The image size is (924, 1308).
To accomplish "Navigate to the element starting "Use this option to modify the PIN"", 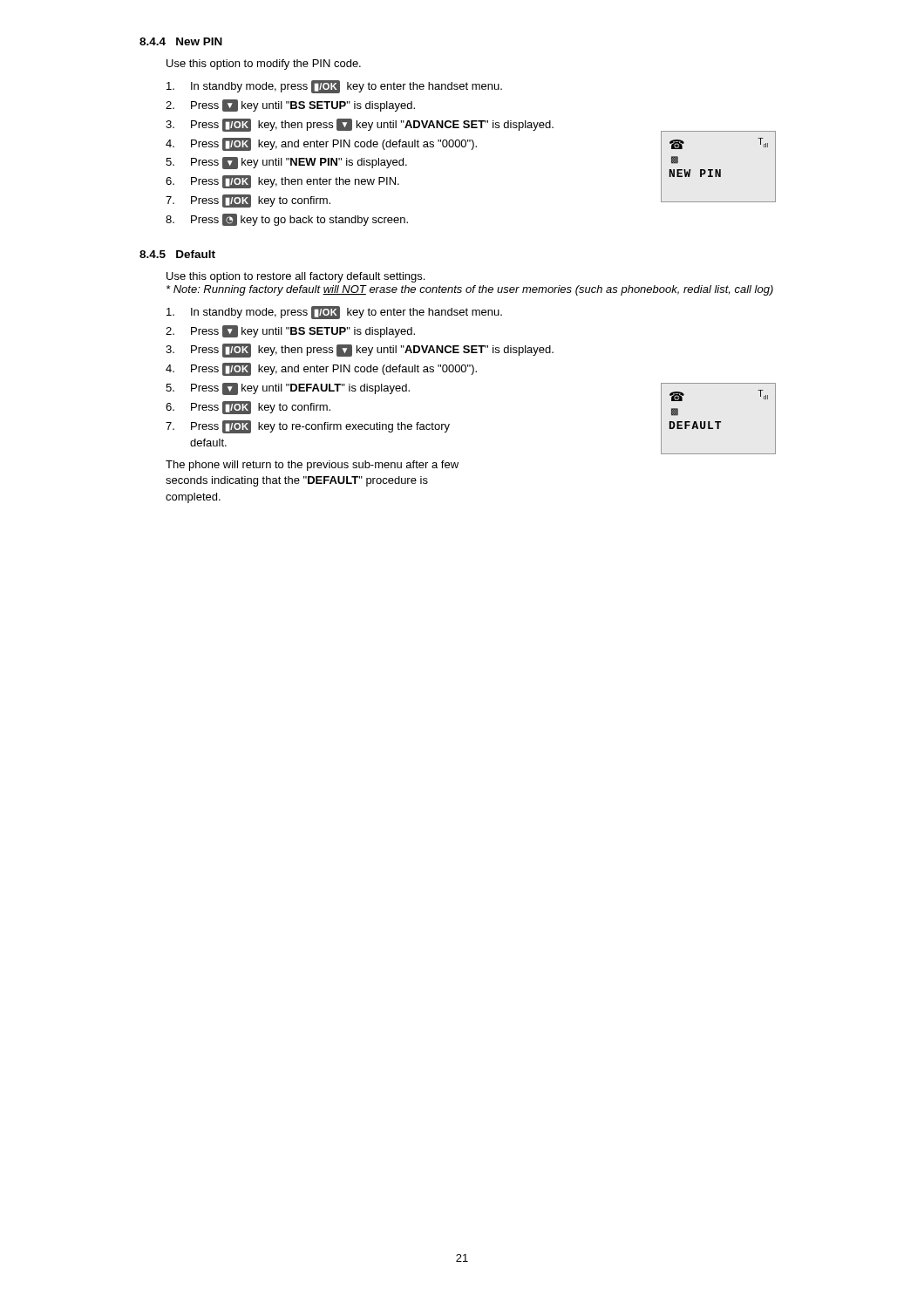I will click(x=264, y=63).
